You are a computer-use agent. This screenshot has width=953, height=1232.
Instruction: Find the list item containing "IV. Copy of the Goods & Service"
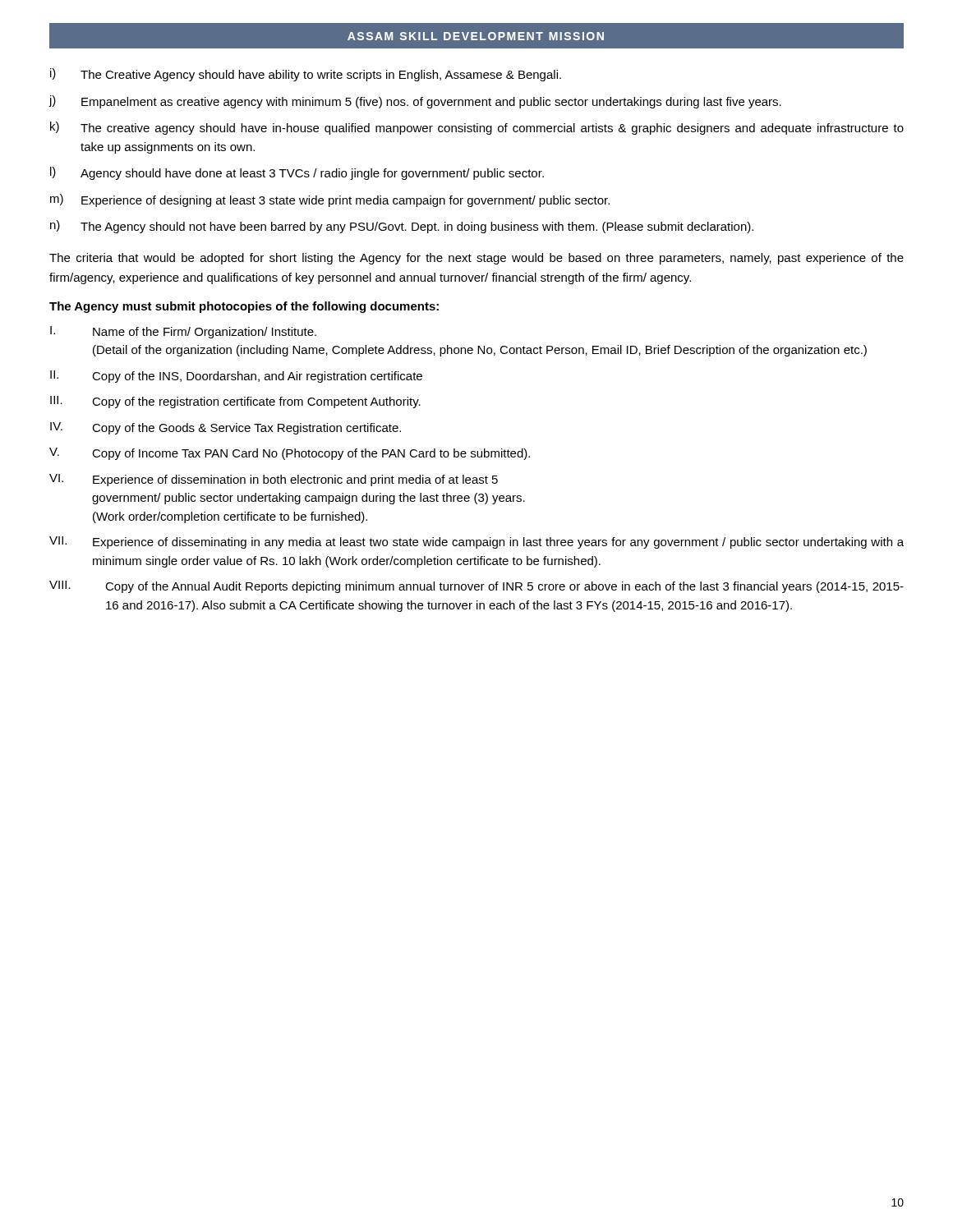click(x=226, y=428)
